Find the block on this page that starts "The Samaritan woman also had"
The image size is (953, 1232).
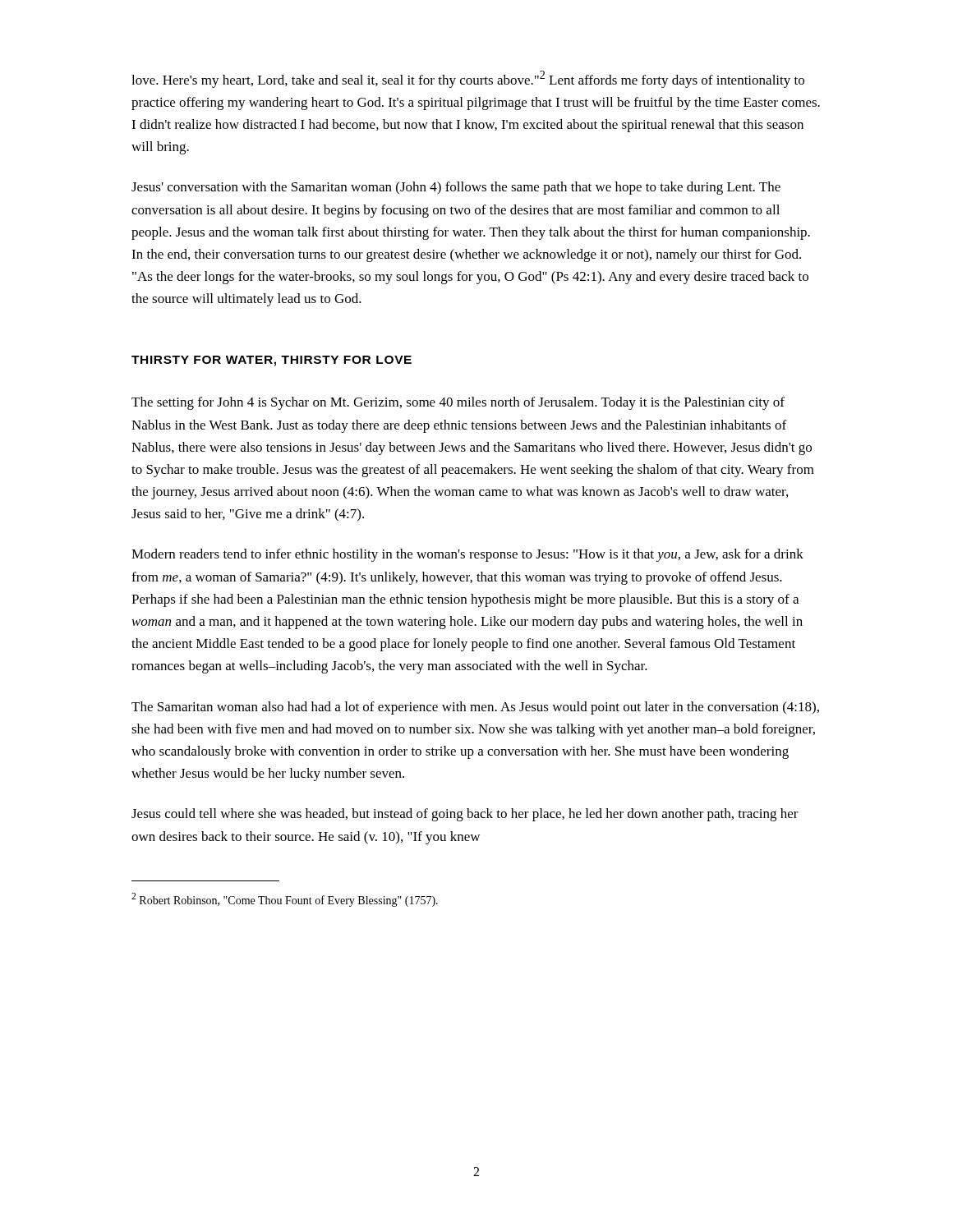point(476,740)
